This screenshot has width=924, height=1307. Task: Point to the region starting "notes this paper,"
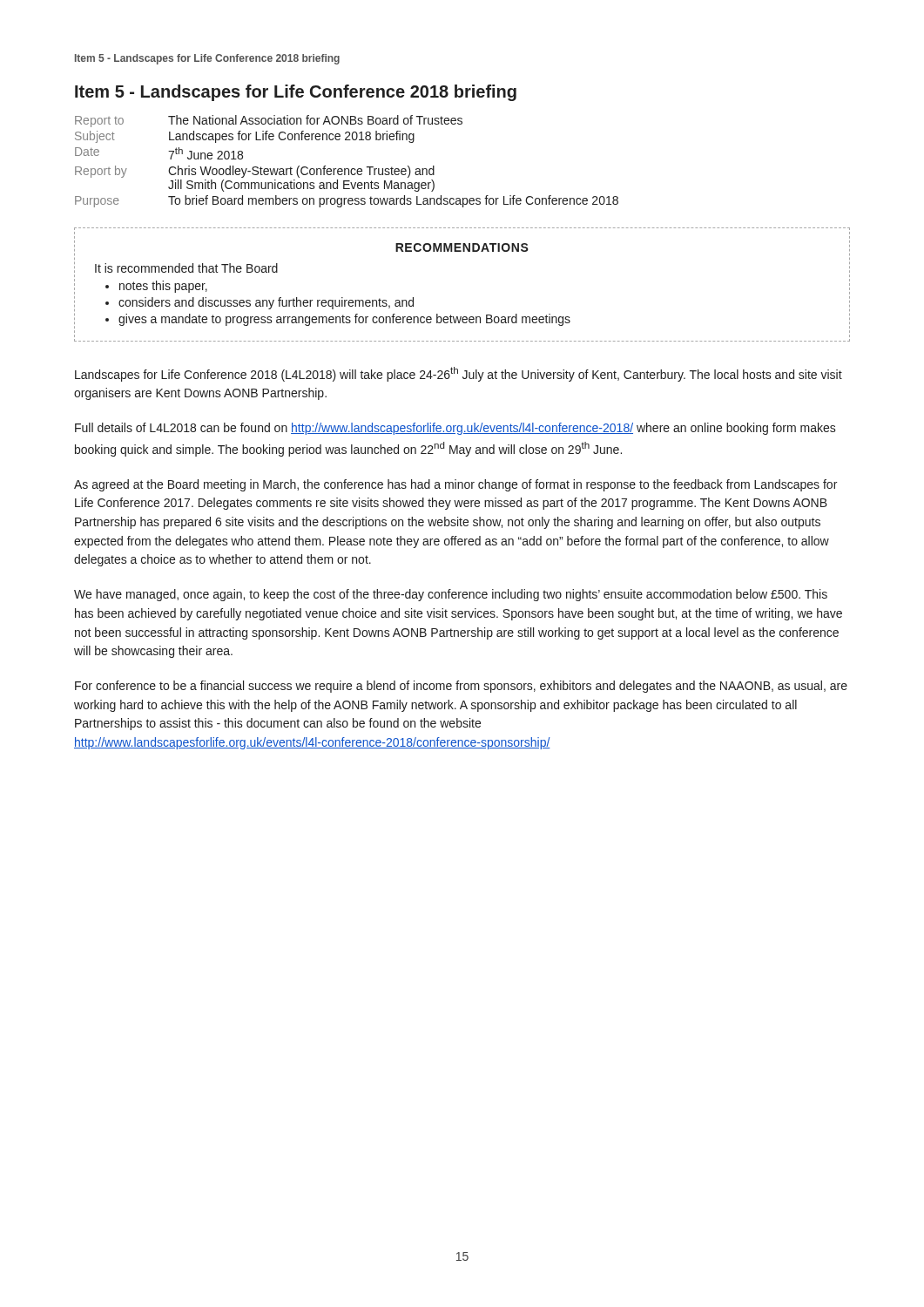[163, 286]
